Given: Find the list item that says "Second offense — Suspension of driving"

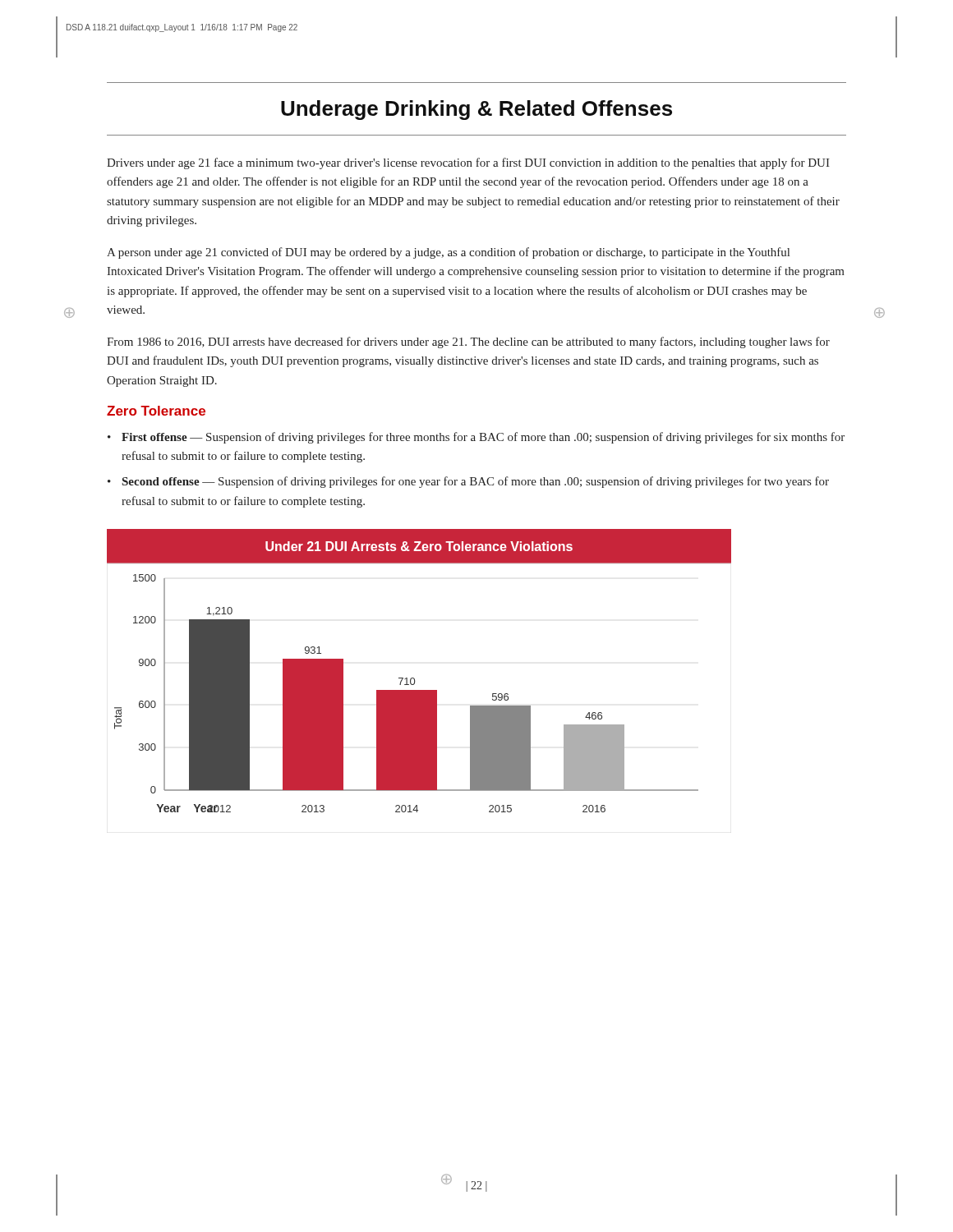Looking at the screenshot, I should click(x=475, y=491).
